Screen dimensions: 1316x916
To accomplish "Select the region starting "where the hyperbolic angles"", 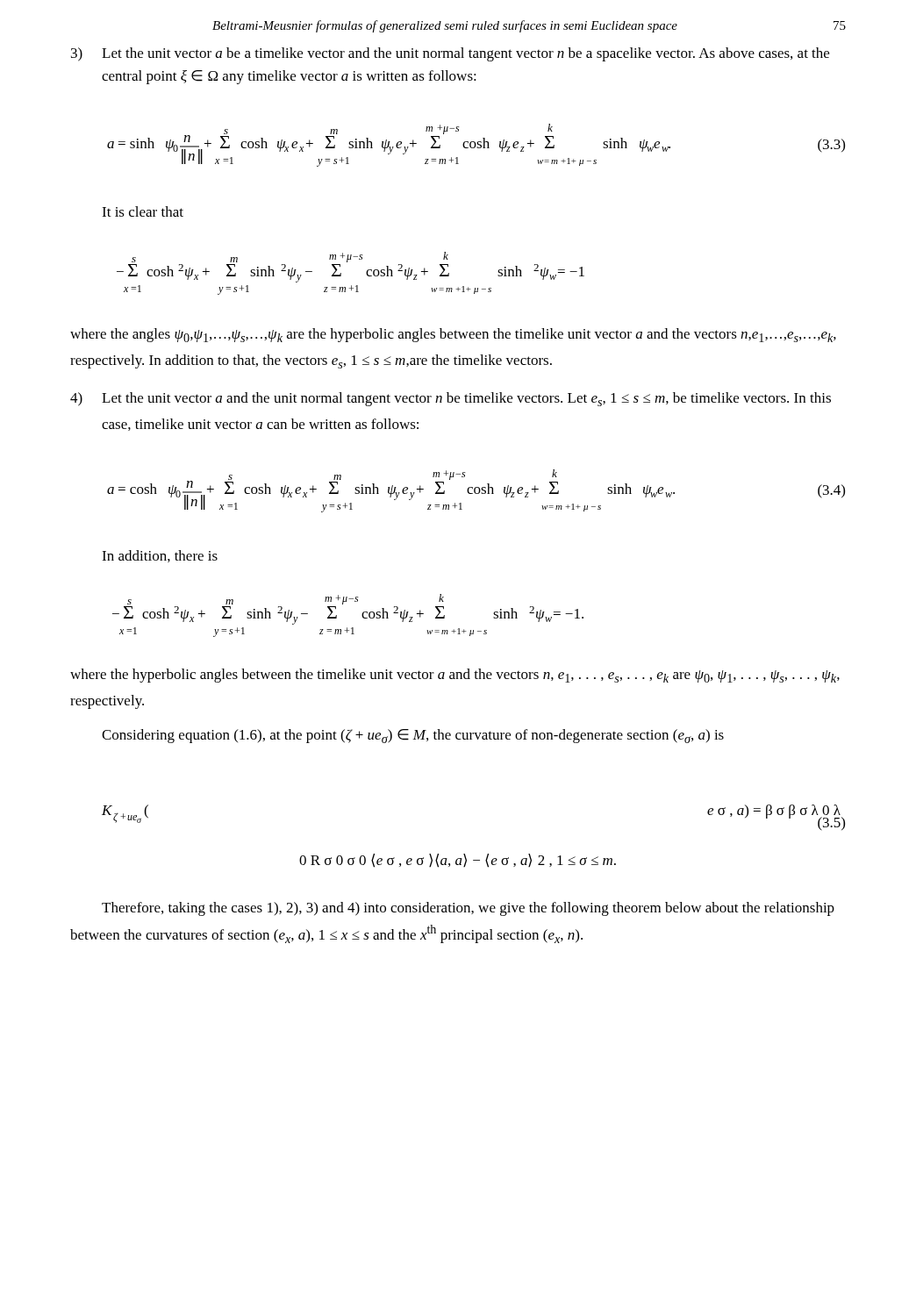I will click(x=455, y=688).
